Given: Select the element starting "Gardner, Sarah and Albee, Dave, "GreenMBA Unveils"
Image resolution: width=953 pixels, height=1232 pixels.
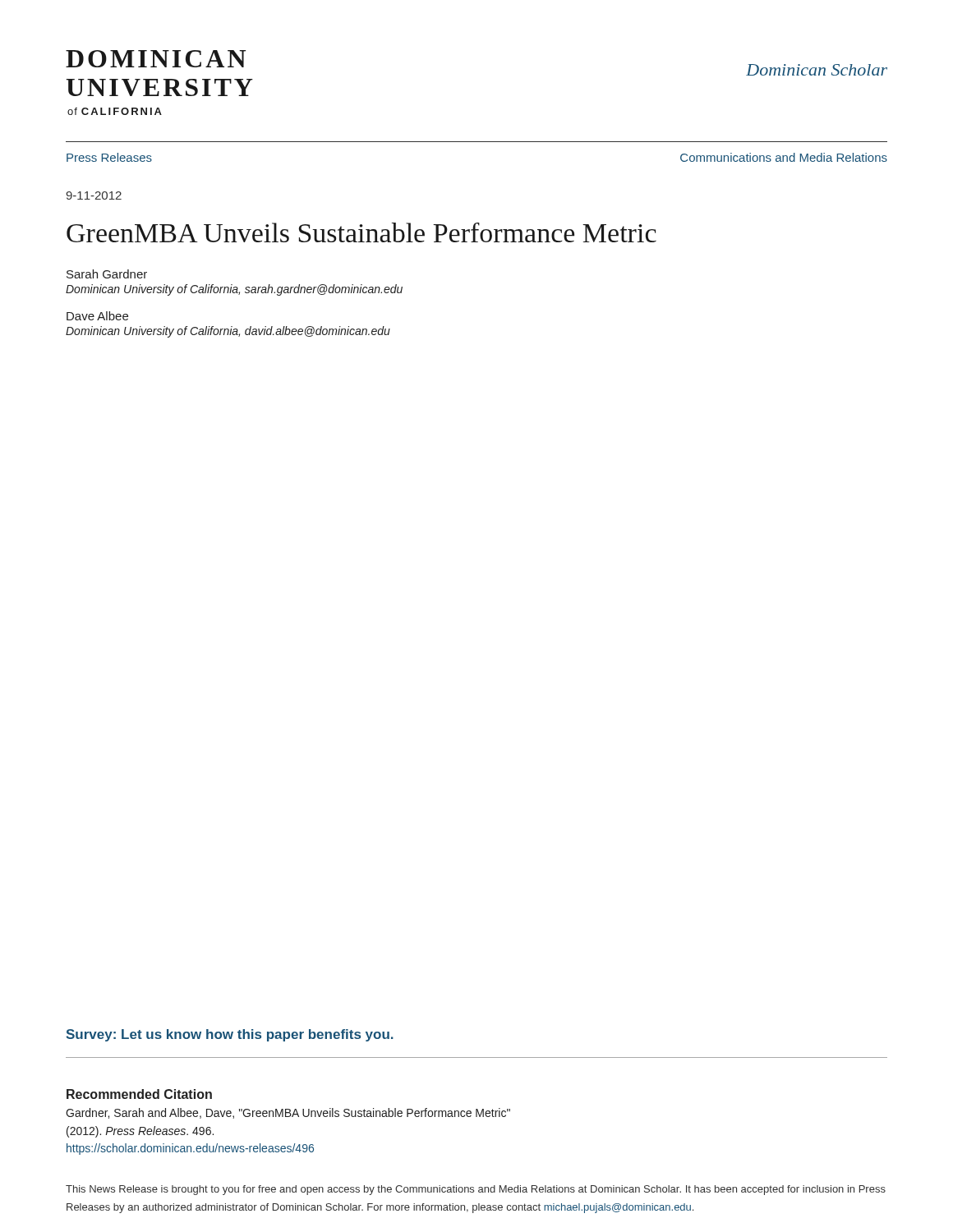Looking at the screenshot, I should click(x=288, y=1113).
